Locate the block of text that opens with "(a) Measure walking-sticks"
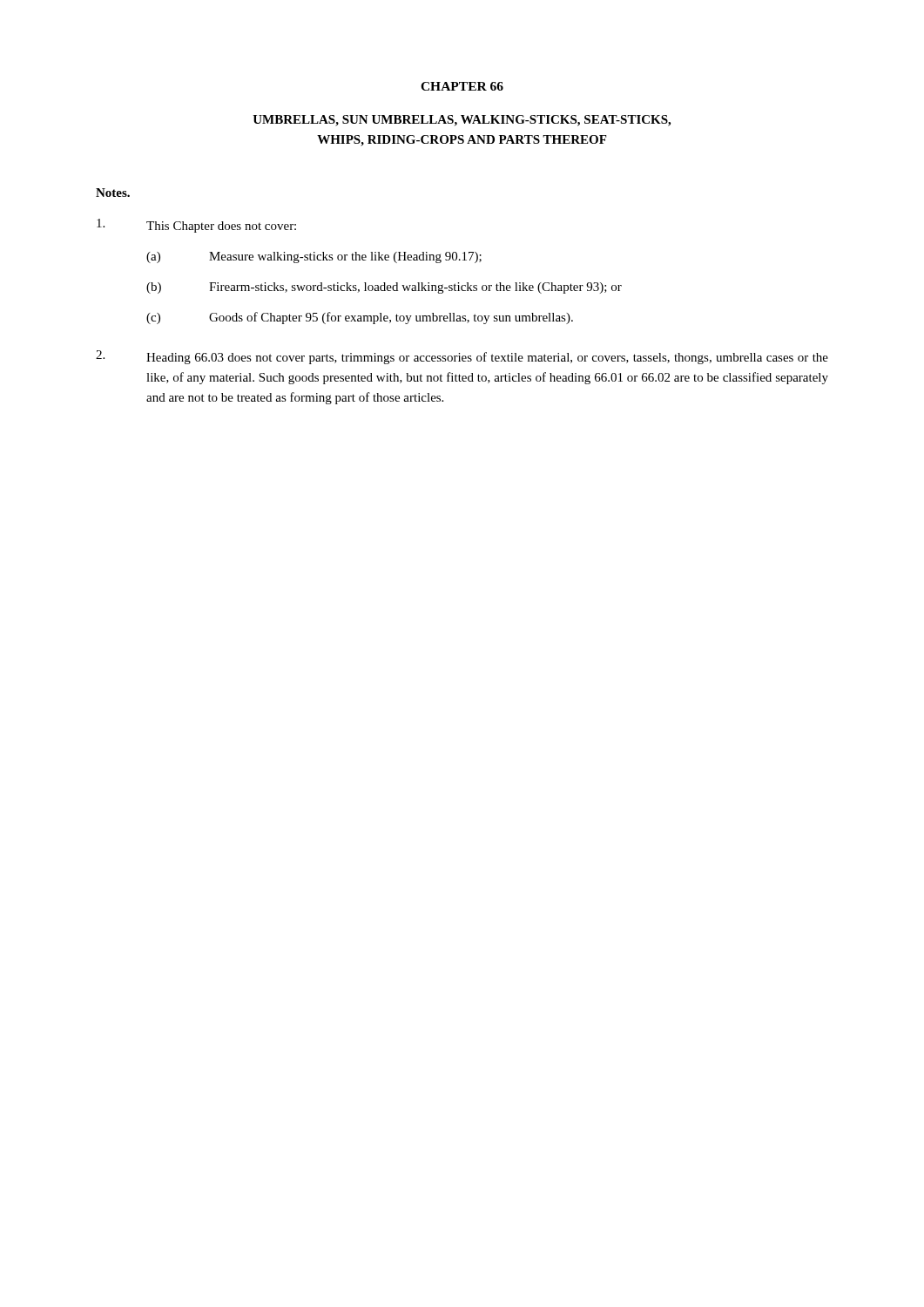Screen dimensions: 1307x924 coord(487,256)
